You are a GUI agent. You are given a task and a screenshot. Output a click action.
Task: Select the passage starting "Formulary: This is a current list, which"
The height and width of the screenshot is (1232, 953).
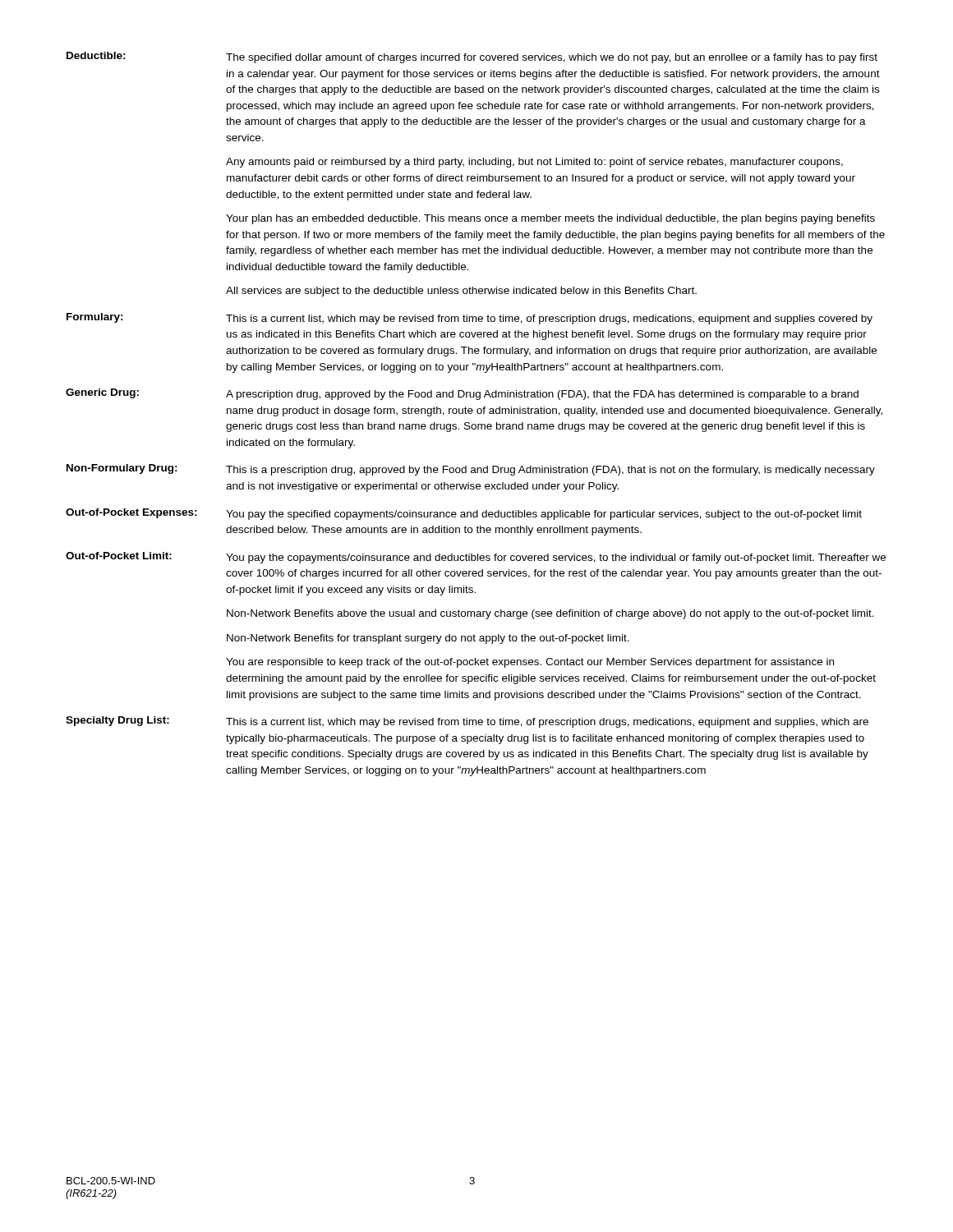click(476, 342)
